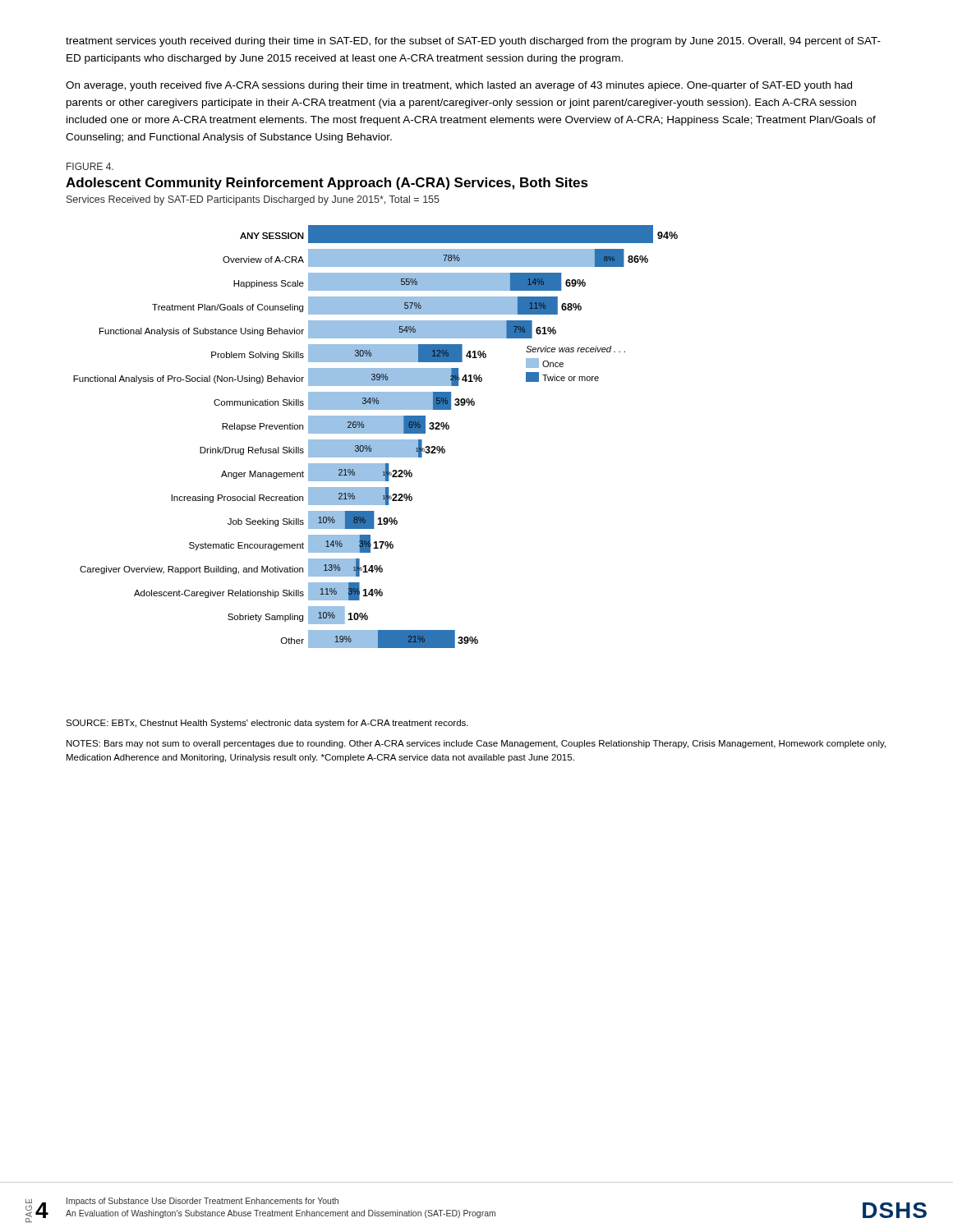Point to the block beginning "On average, youth received five A-CRA"

click(471, 111)
